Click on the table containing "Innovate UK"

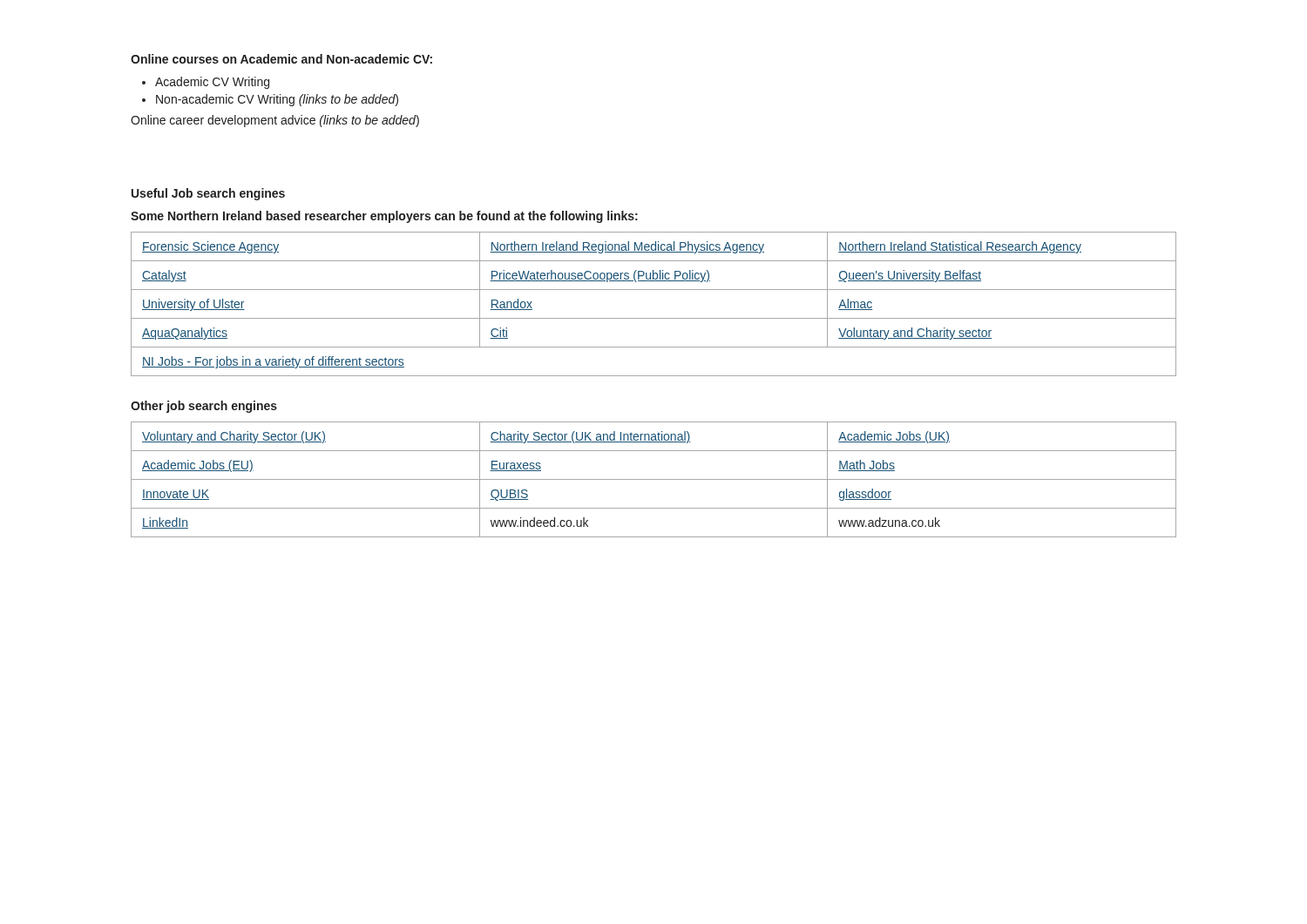(x=654, y=479)
